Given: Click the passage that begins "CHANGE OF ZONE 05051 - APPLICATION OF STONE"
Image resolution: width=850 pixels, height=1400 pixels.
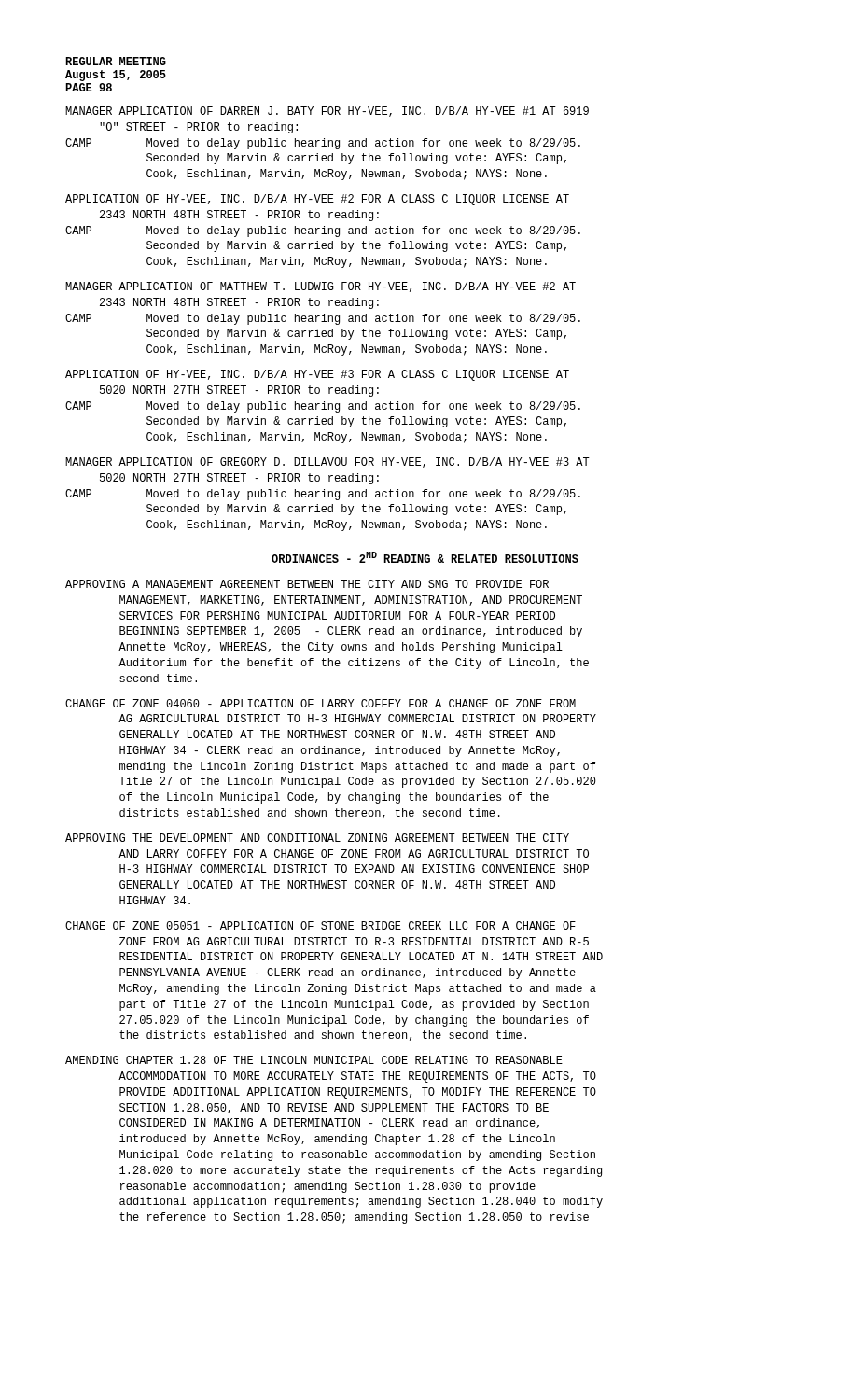Looking at the screenshot, I should [x=334, y=982].
